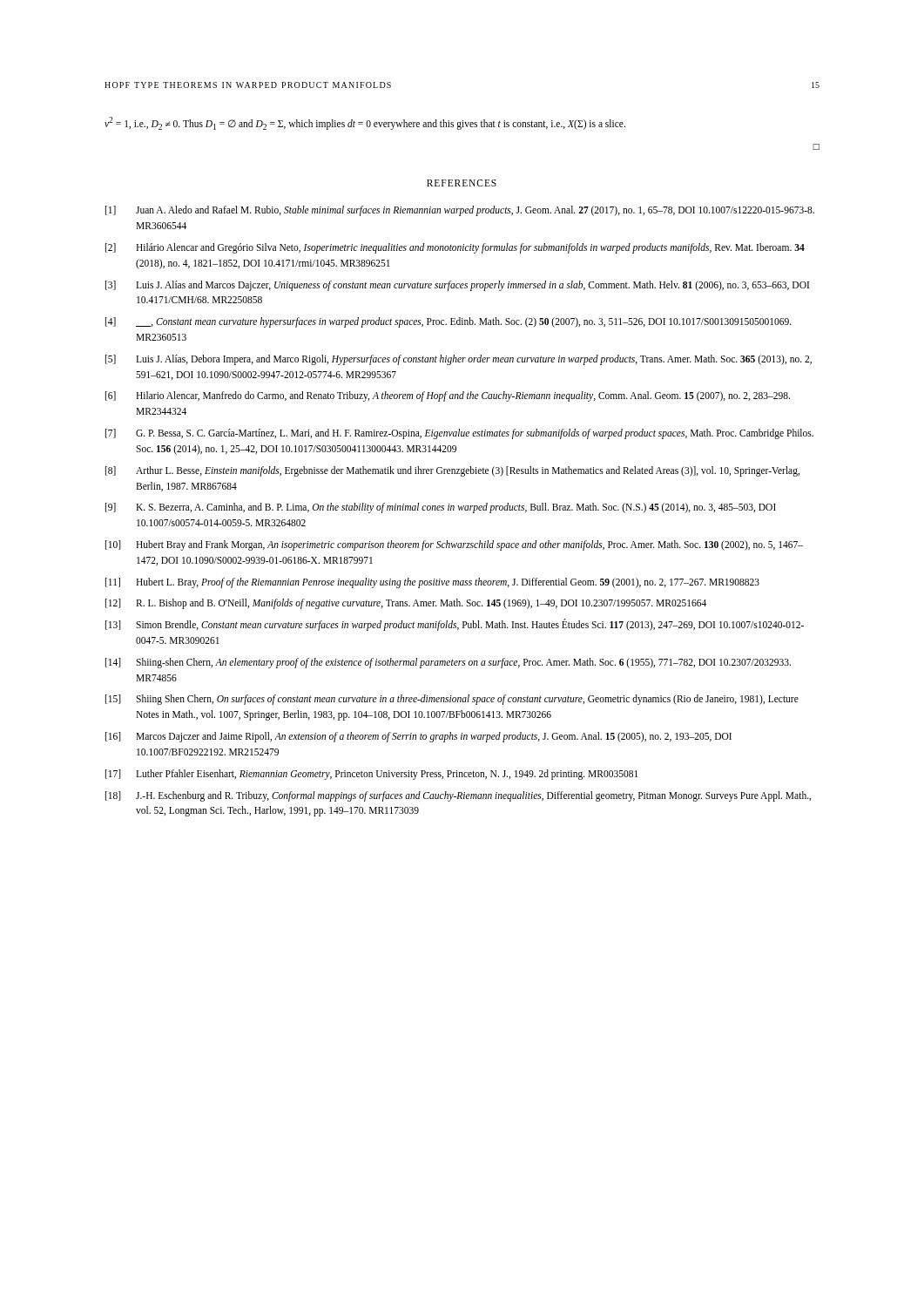Select the list item that says "[18] J.-H. Eschenburg and R. Tribuzy, Conformal mappings"

pos(462,804)
